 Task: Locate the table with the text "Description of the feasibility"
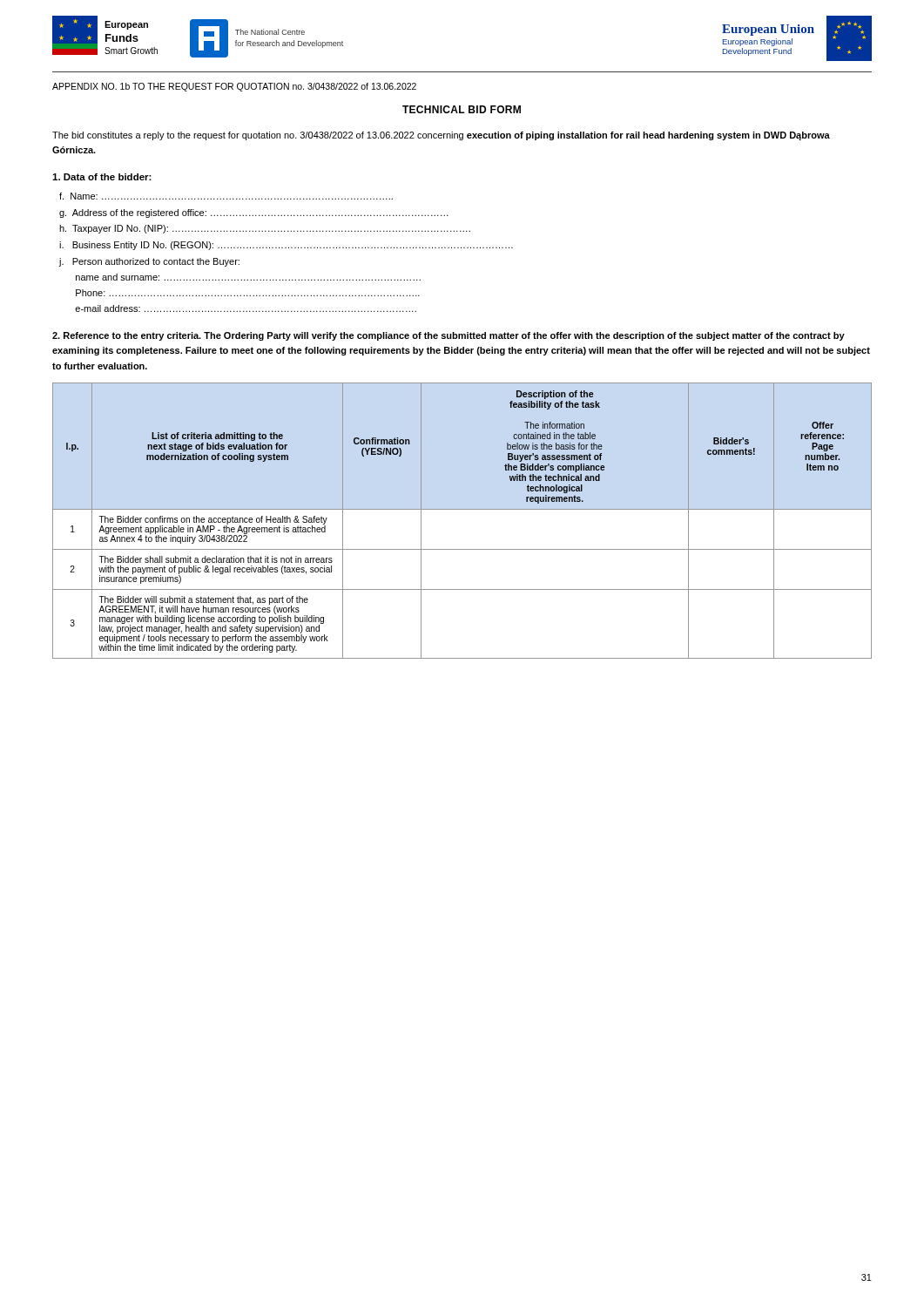point(462,520)
